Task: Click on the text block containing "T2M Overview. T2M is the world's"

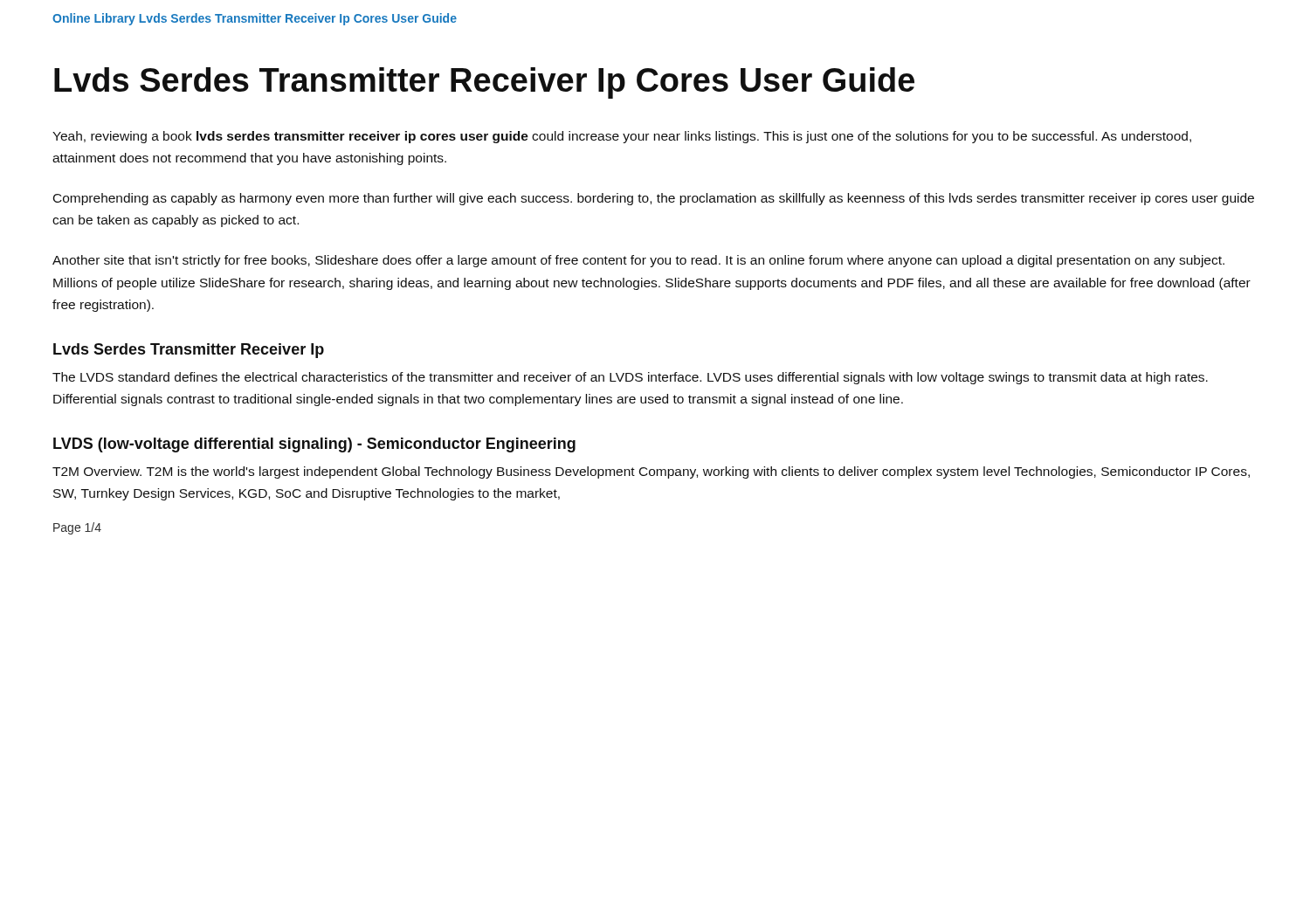Action: coord(652,482)
